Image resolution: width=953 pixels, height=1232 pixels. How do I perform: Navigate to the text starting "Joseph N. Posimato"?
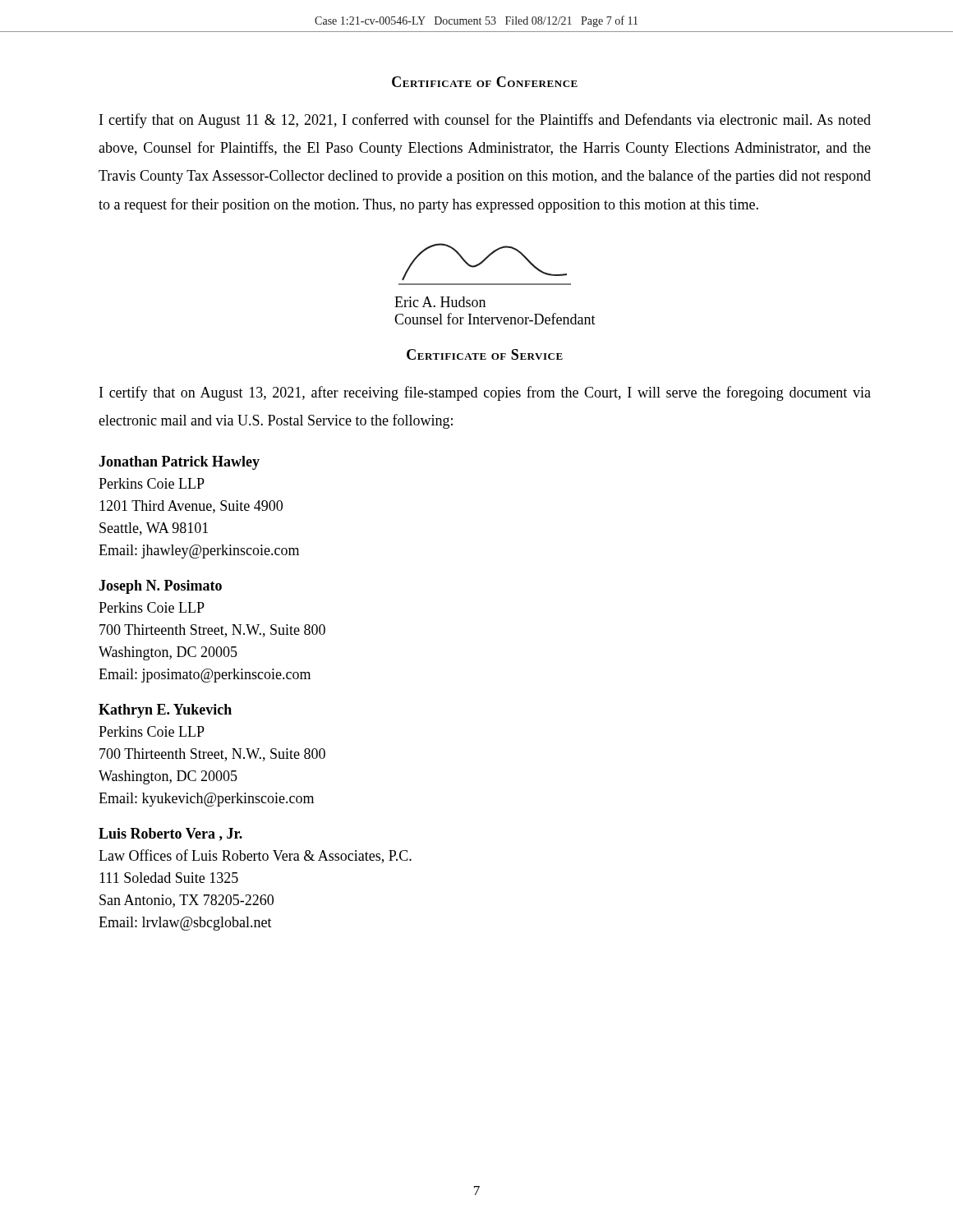pos(160,587)
